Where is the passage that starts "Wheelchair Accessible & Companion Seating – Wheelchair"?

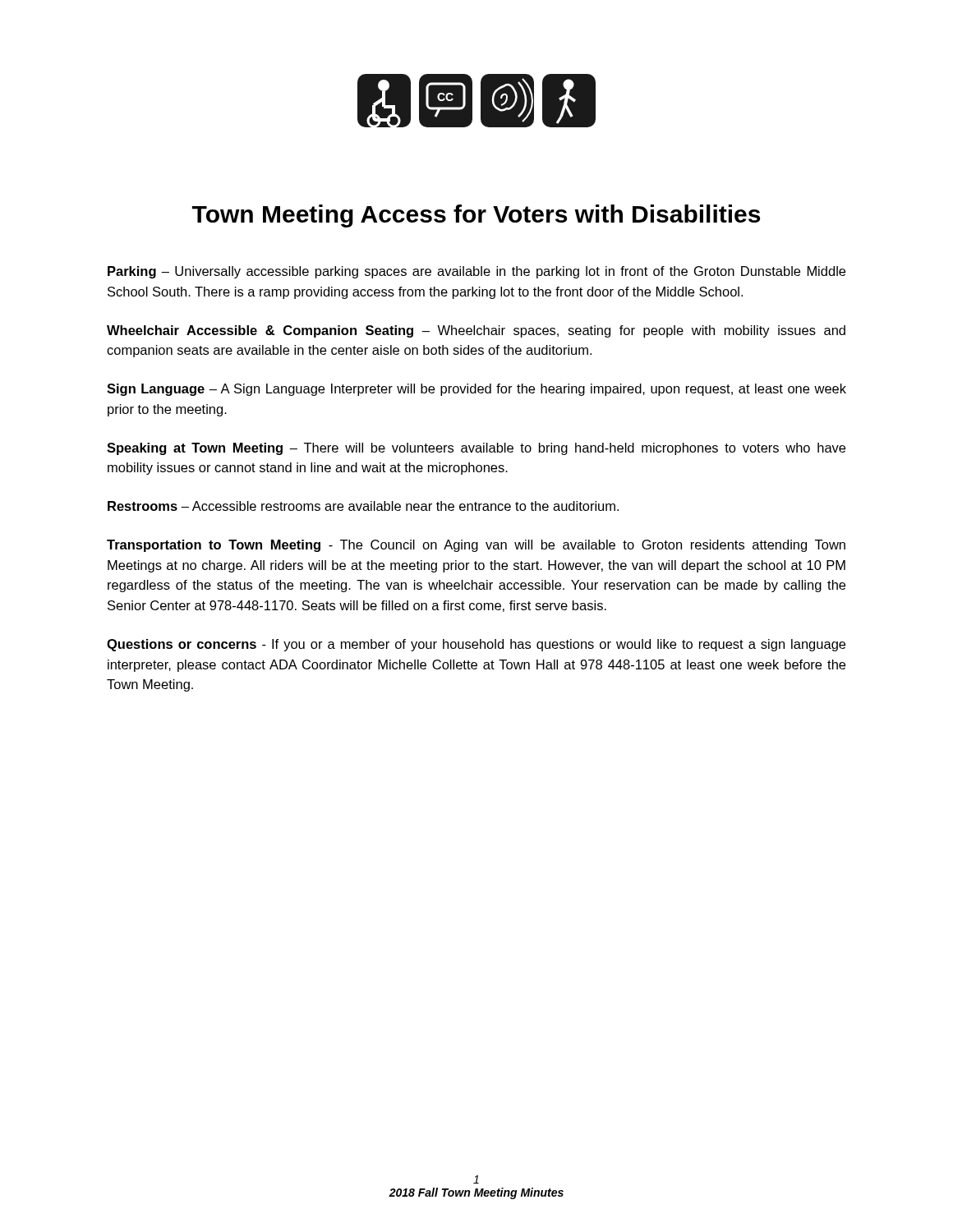(476, 340)
